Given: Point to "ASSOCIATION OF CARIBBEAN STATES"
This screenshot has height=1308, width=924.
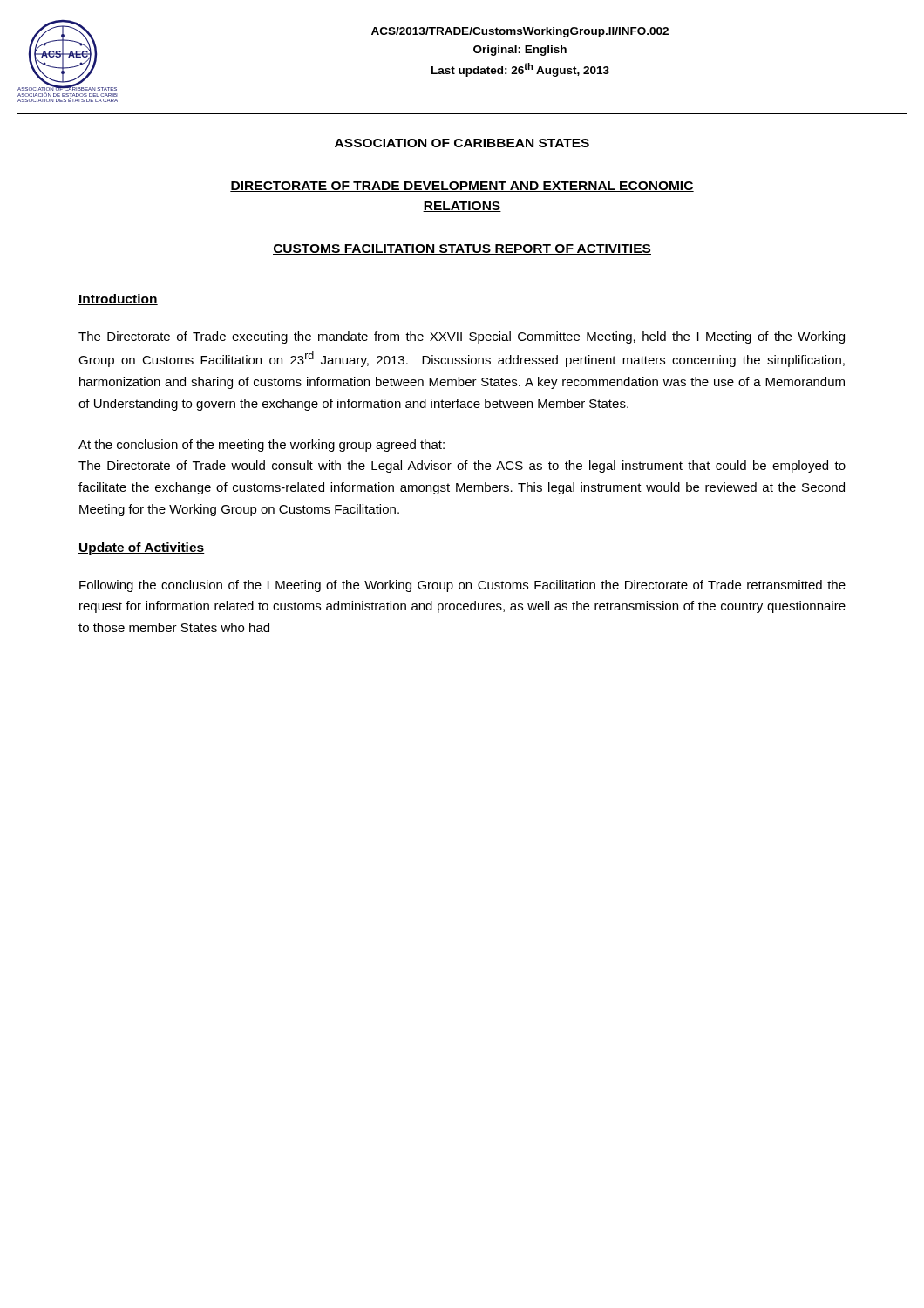Looking at the screenshot, I should [462, 143].
